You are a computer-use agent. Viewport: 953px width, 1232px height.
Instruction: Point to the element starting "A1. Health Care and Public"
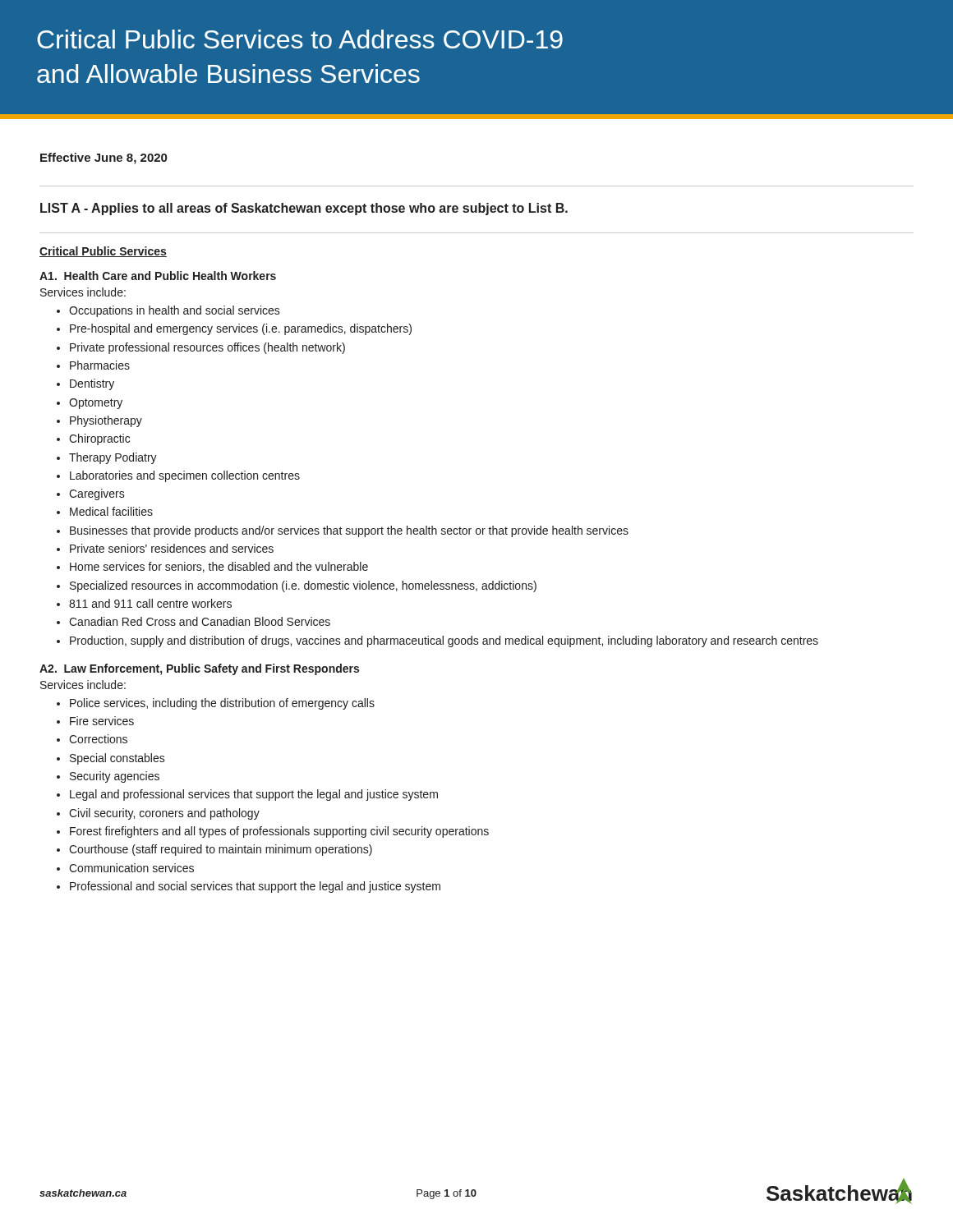[x=158, y=276]
